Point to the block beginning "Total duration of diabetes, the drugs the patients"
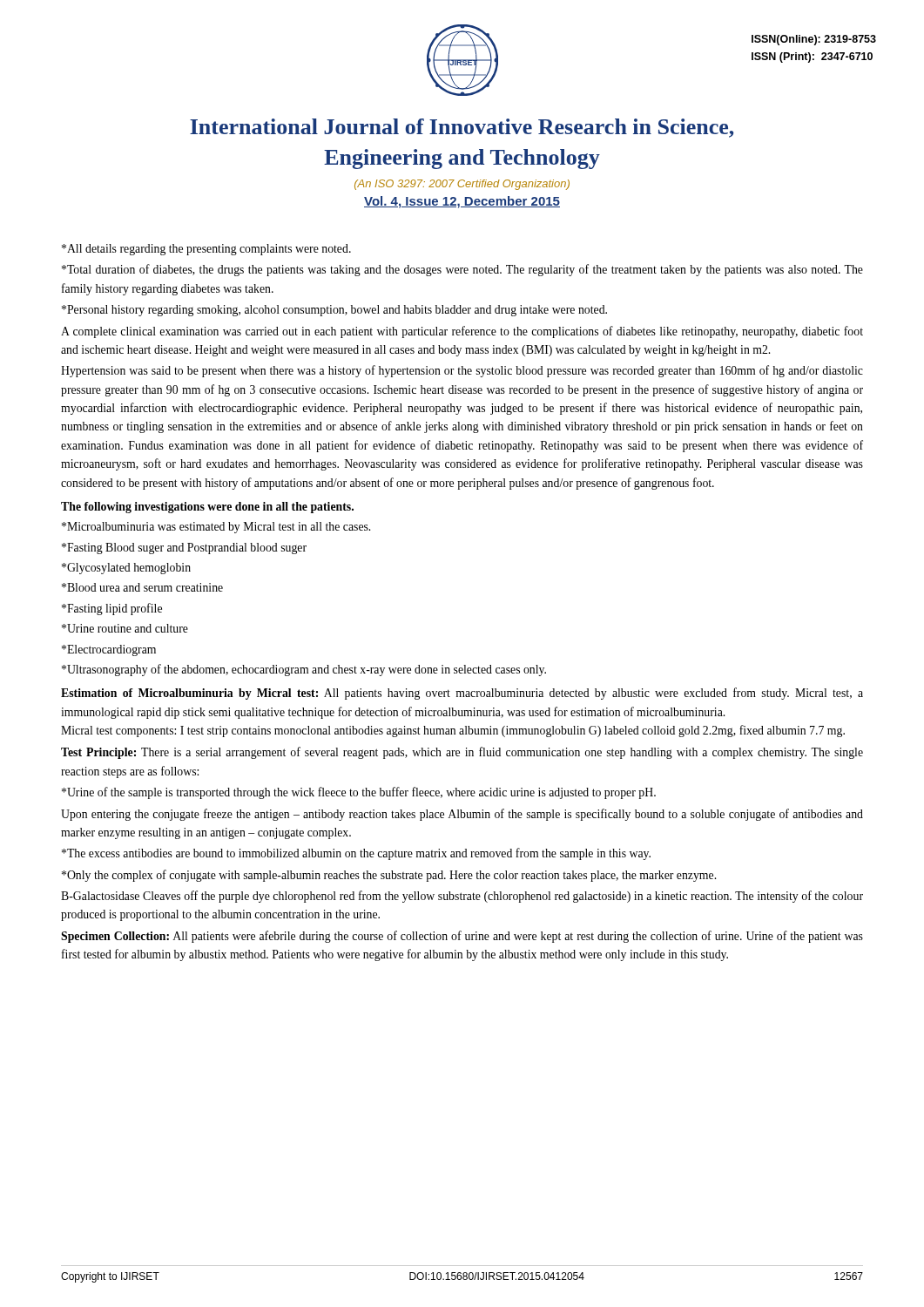 click(x=462, y=279)
